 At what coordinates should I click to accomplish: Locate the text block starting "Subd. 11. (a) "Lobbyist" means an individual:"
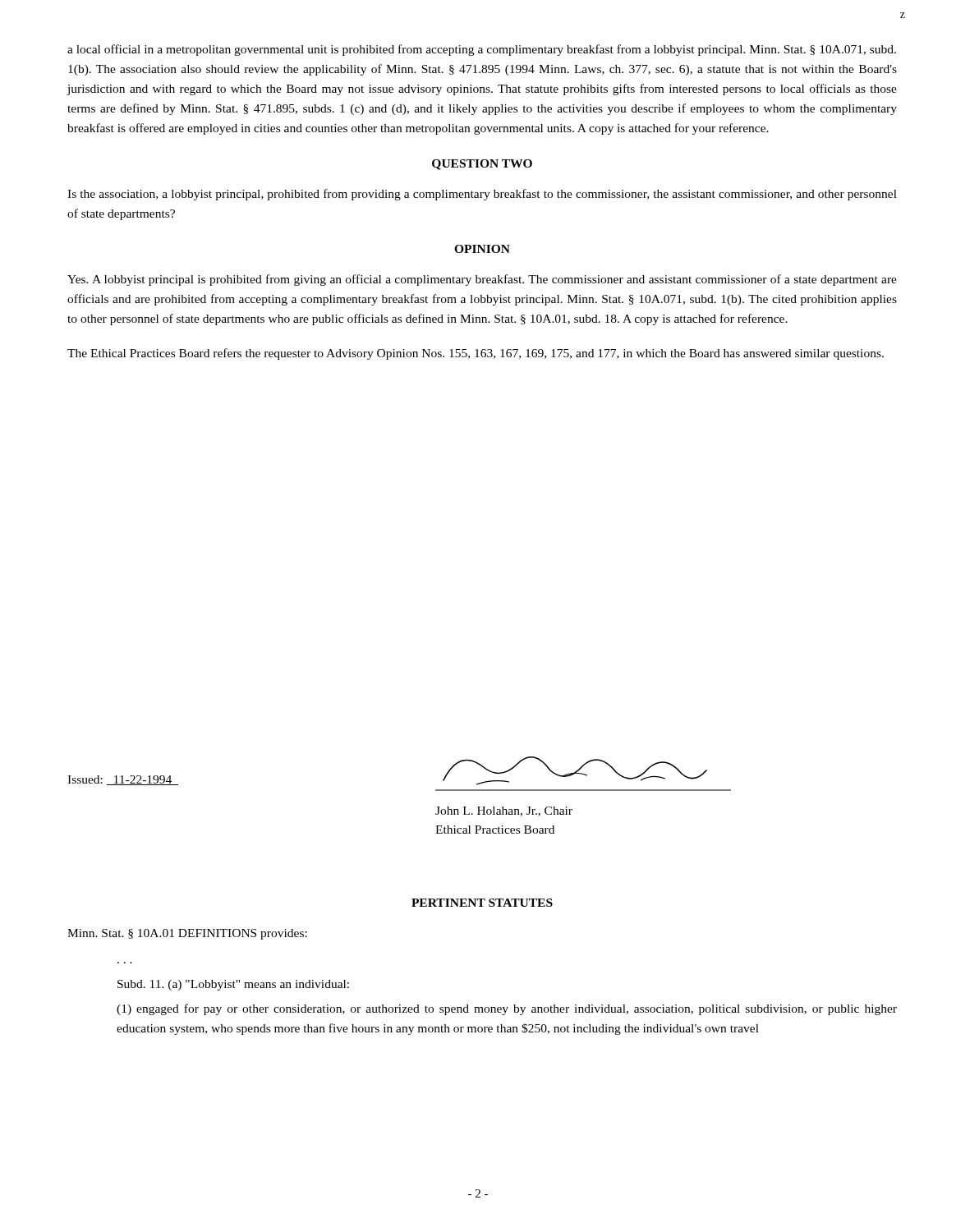tap(233, 984)
